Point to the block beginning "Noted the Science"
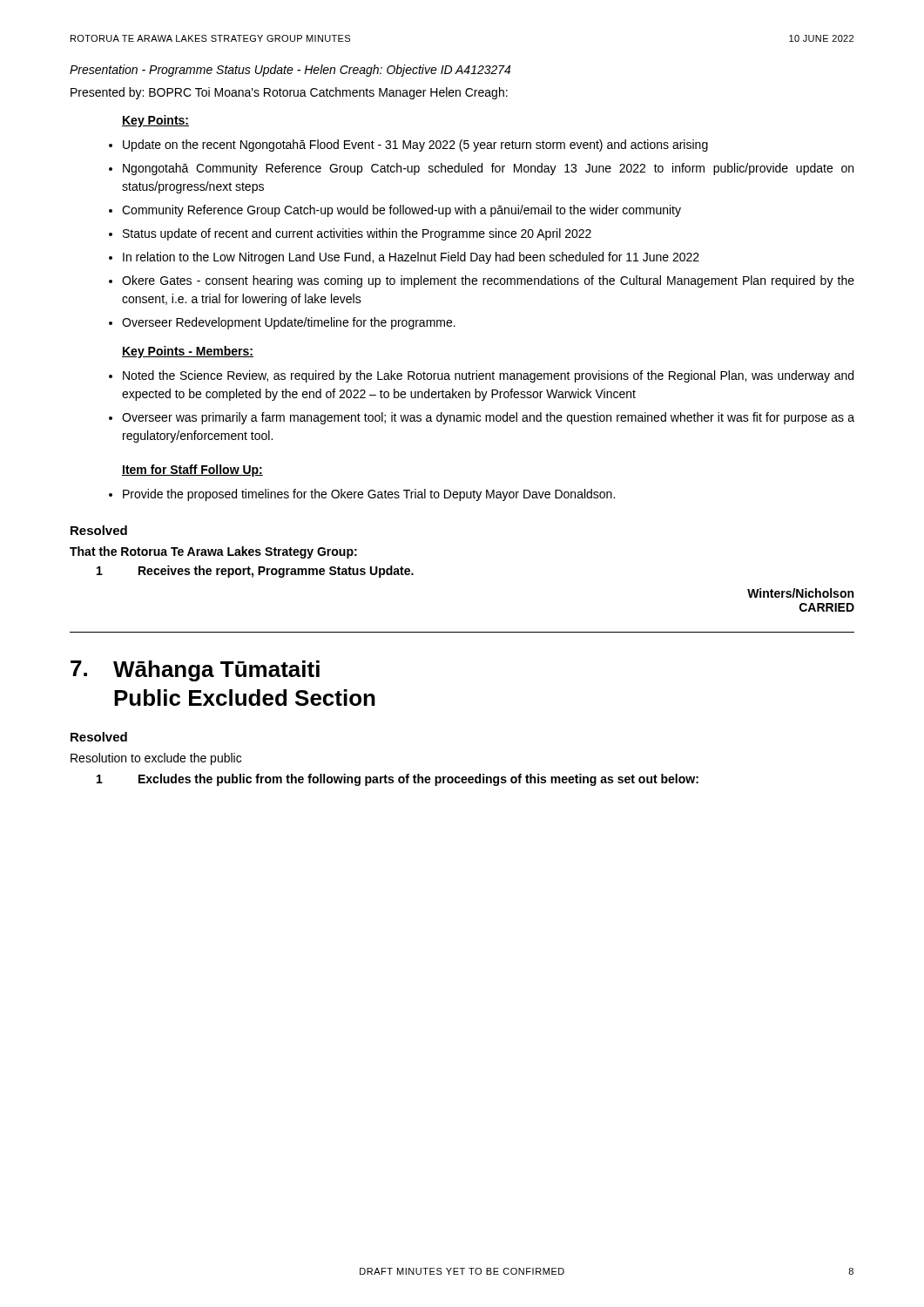This screenshot has height=1307, width=924. (x=488, y=385)
